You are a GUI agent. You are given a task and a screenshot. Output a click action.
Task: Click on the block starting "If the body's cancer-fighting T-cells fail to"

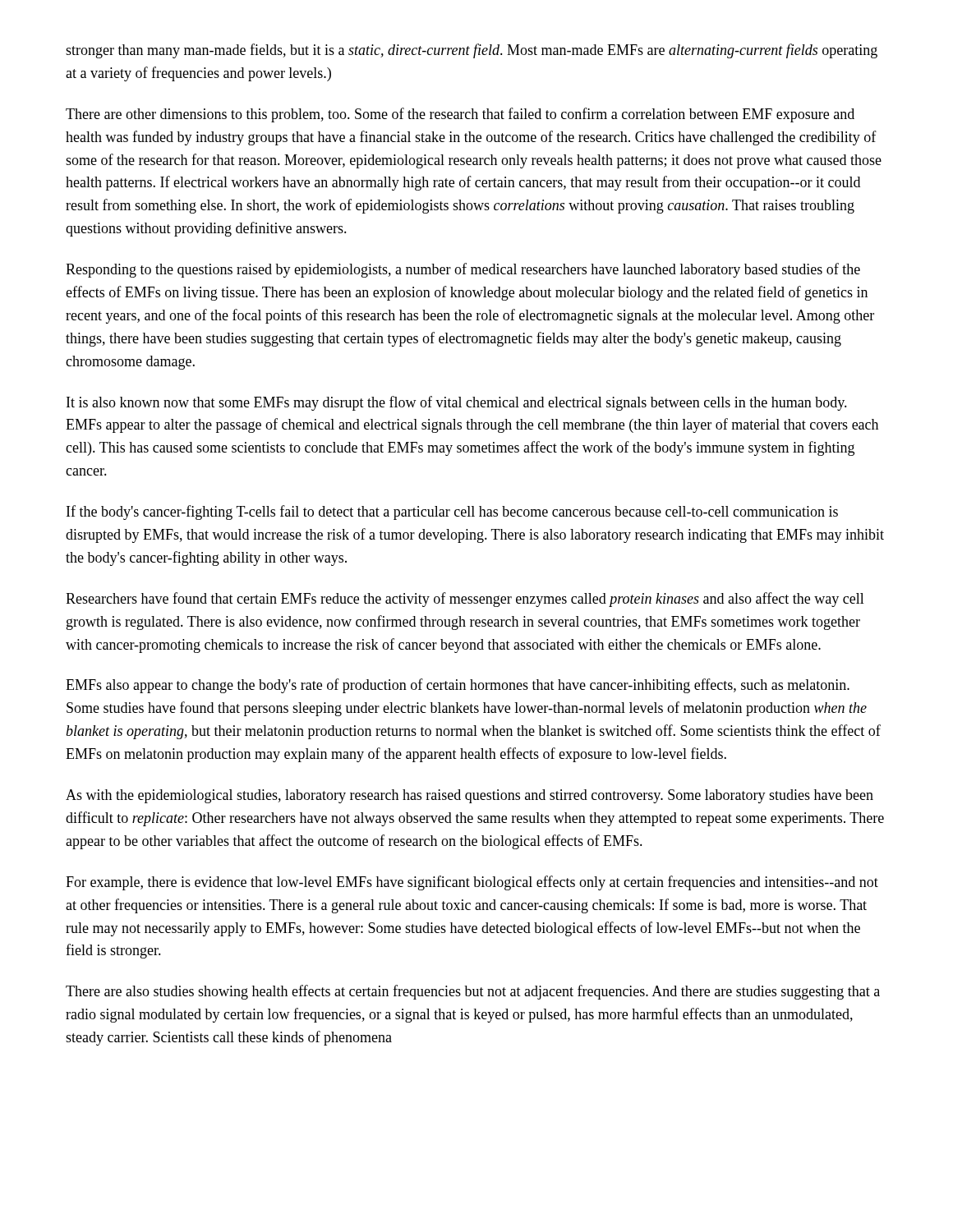pos(475,535)
